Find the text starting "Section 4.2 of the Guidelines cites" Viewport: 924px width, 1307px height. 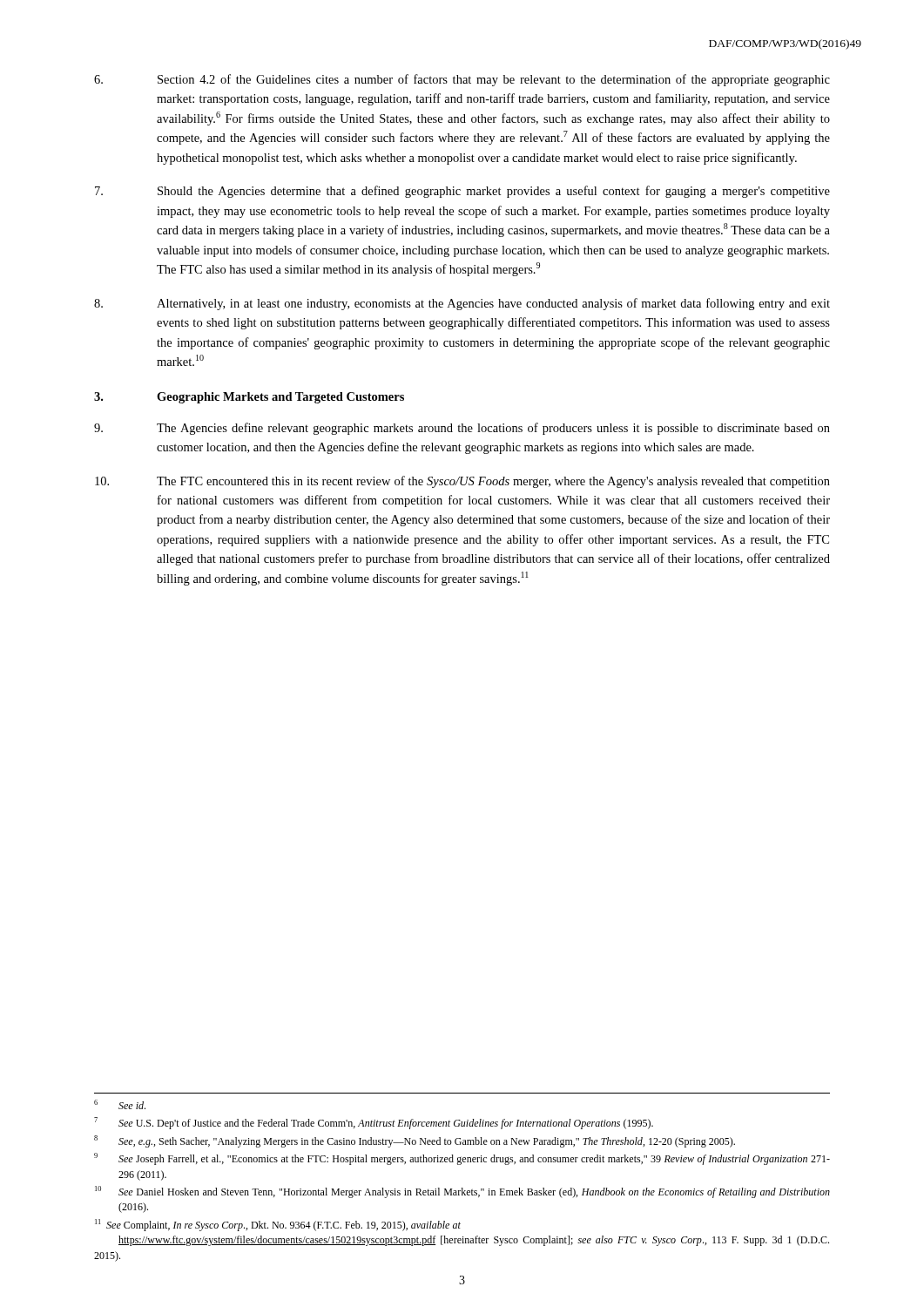(462, 119)
